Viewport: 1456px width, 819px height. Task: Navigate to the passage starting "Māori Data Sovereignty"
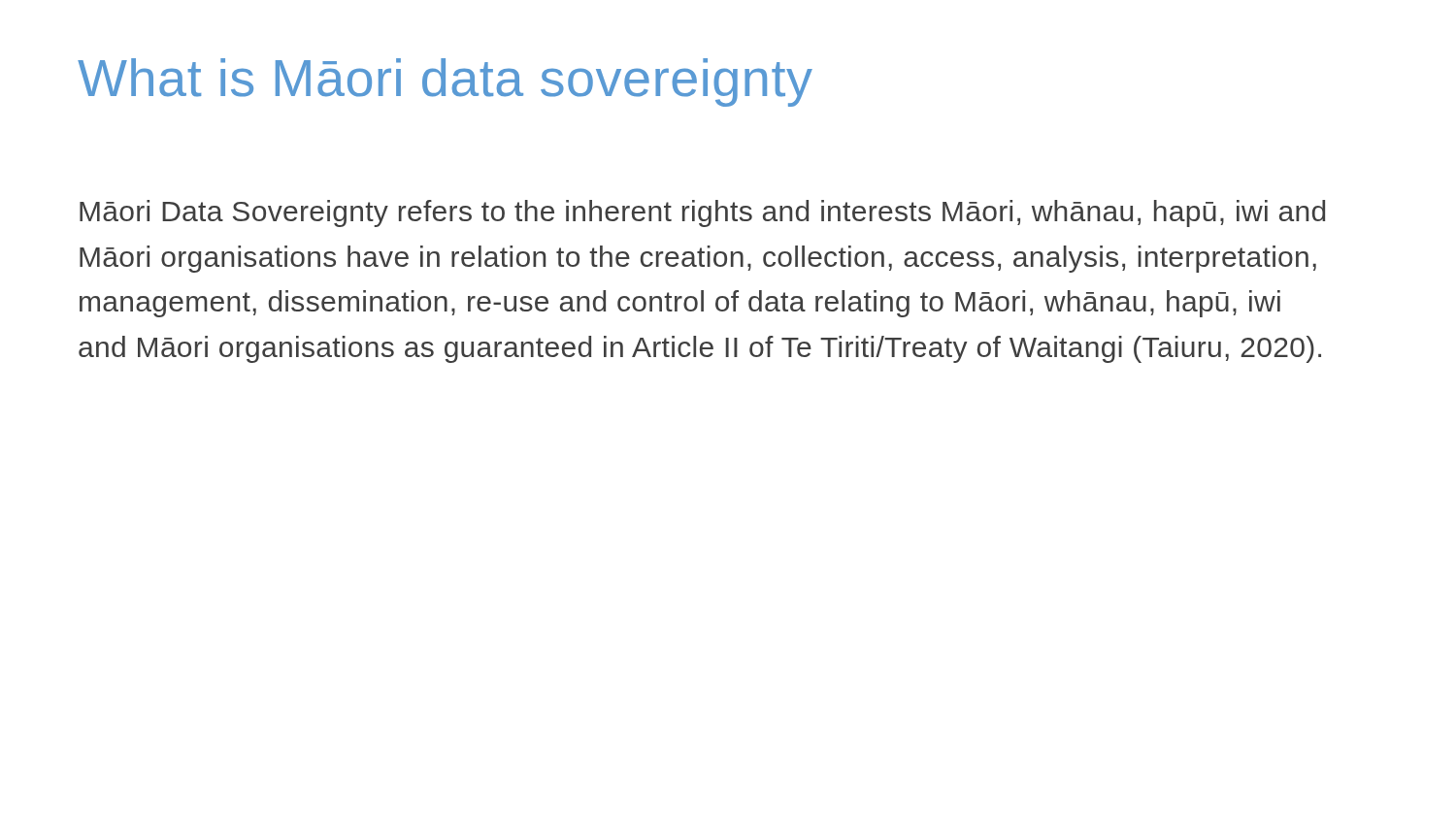[703, 279]
